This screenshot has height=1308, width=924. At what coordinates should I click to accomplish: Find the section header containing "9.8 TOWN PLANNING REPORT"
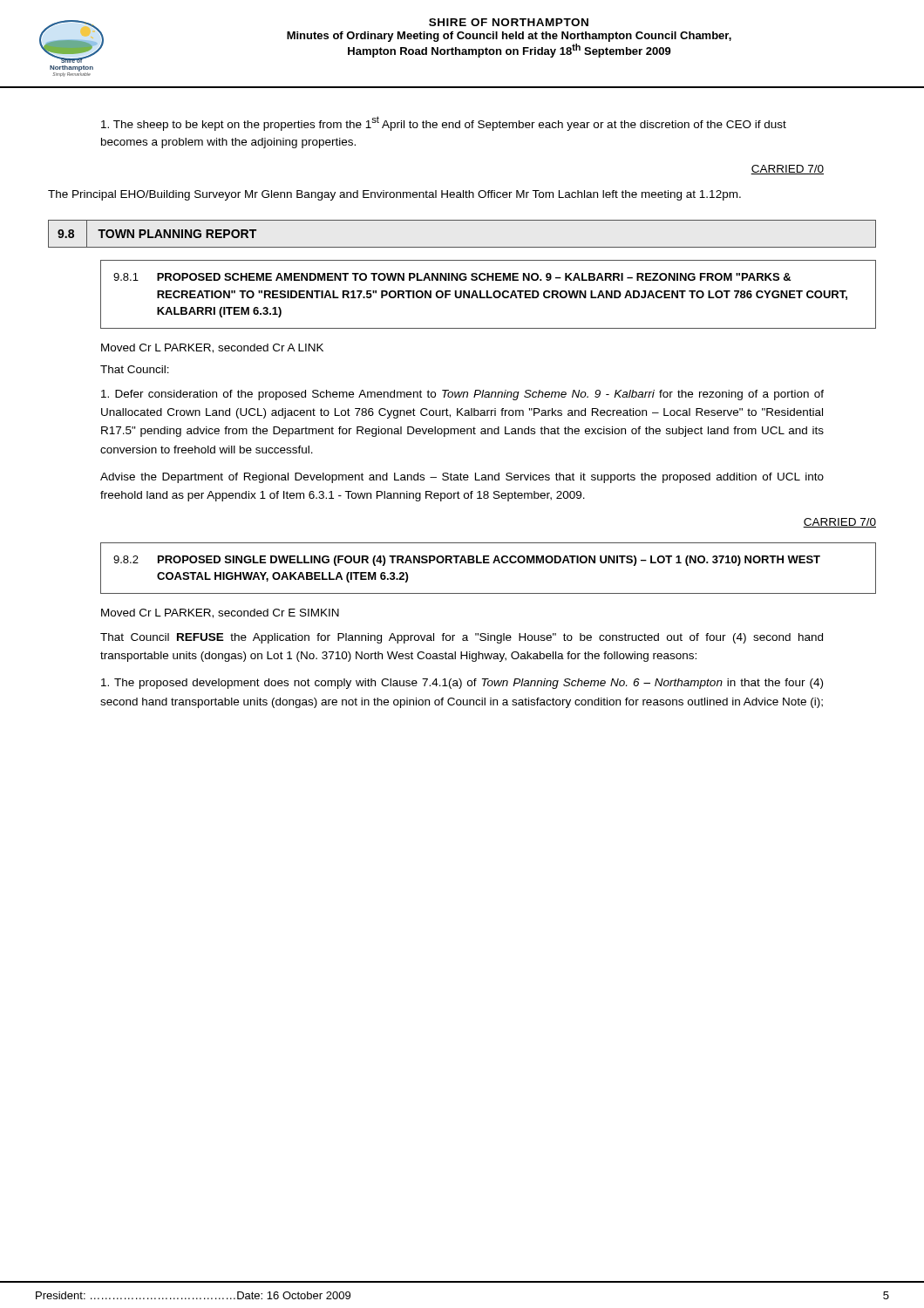158,234
